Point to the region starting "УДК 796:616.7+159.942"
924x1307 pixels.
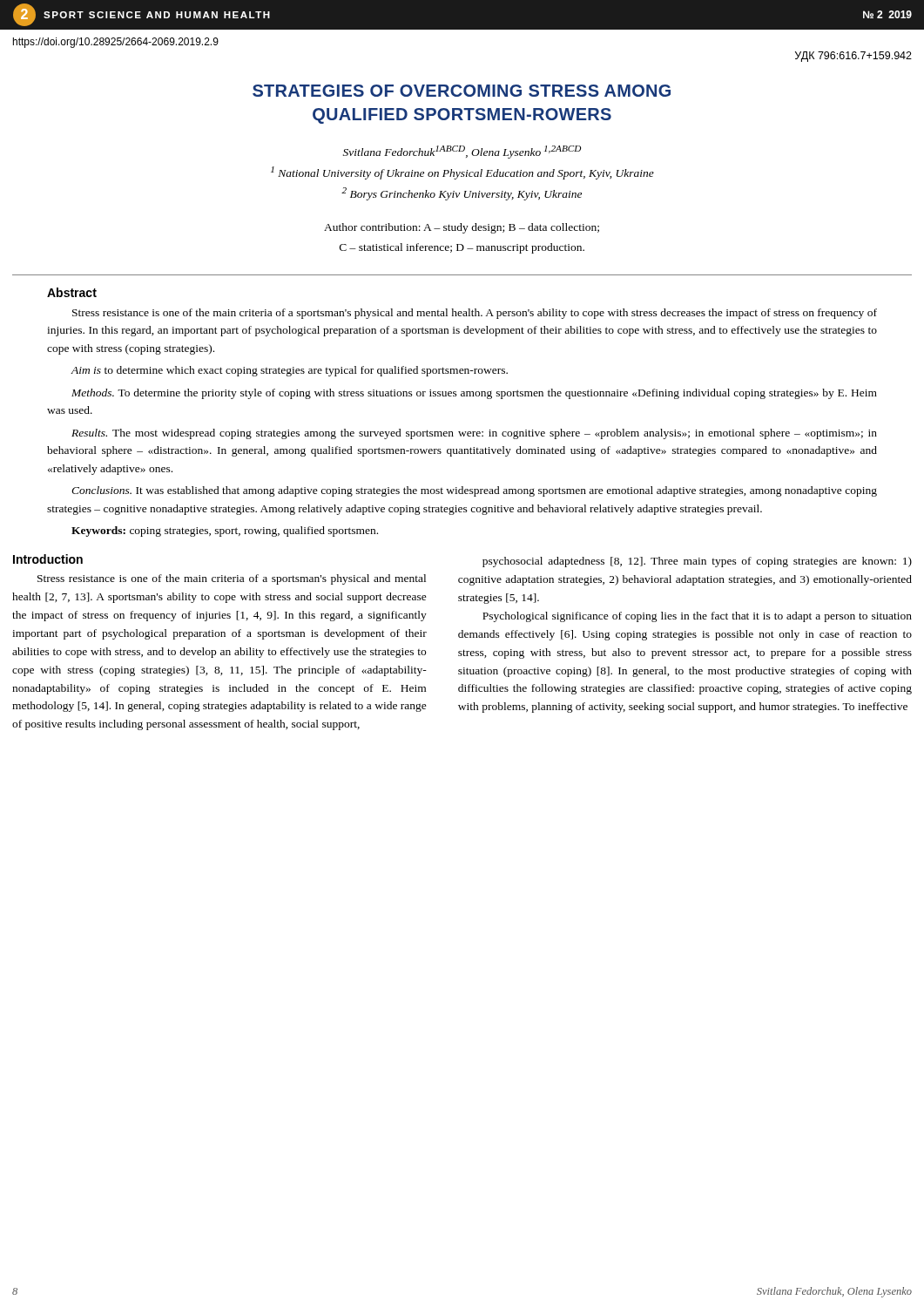[853, 56]
